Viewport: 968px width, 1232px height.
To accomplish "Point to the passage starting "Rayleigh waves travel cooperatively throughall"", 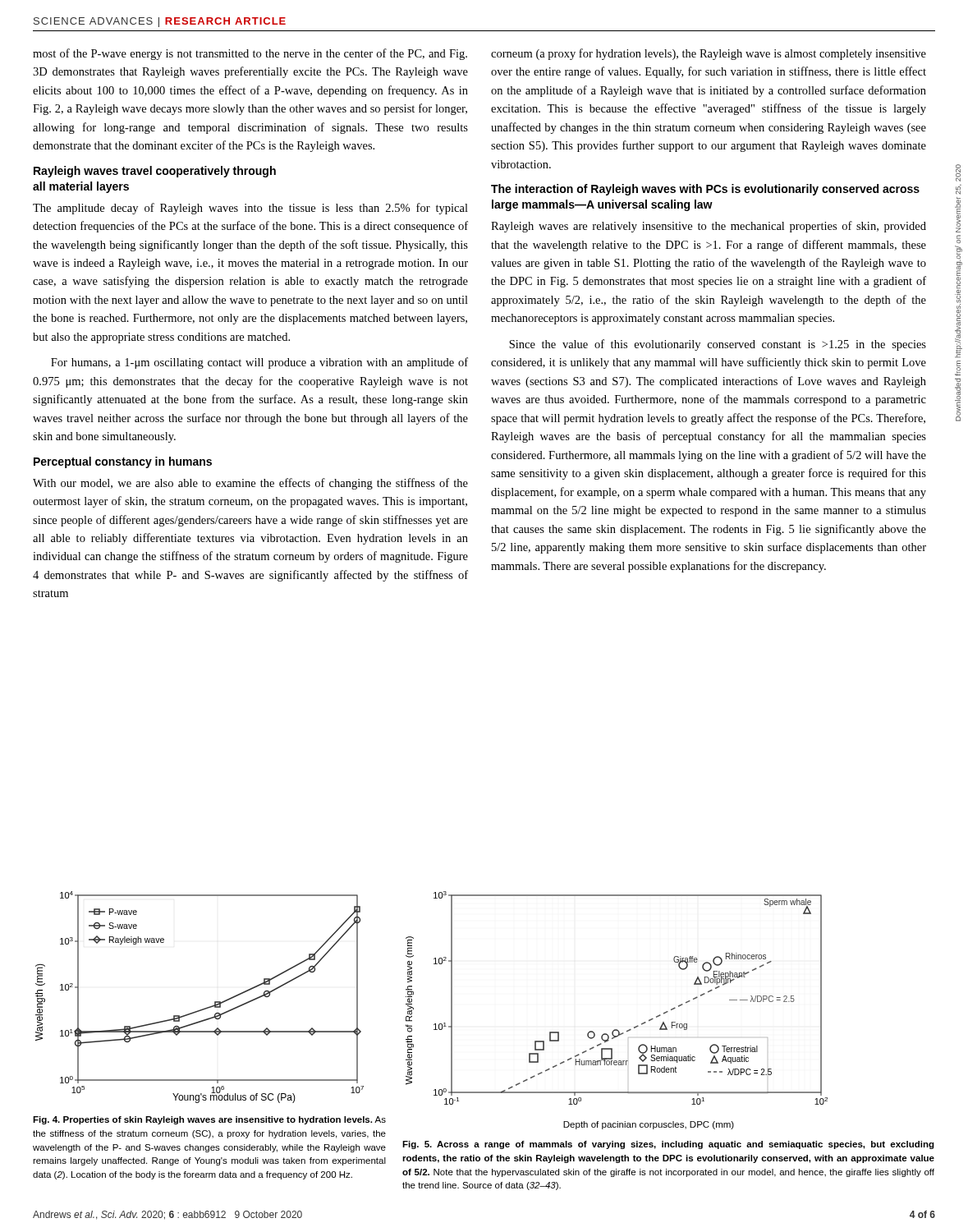I will [155, 178].
